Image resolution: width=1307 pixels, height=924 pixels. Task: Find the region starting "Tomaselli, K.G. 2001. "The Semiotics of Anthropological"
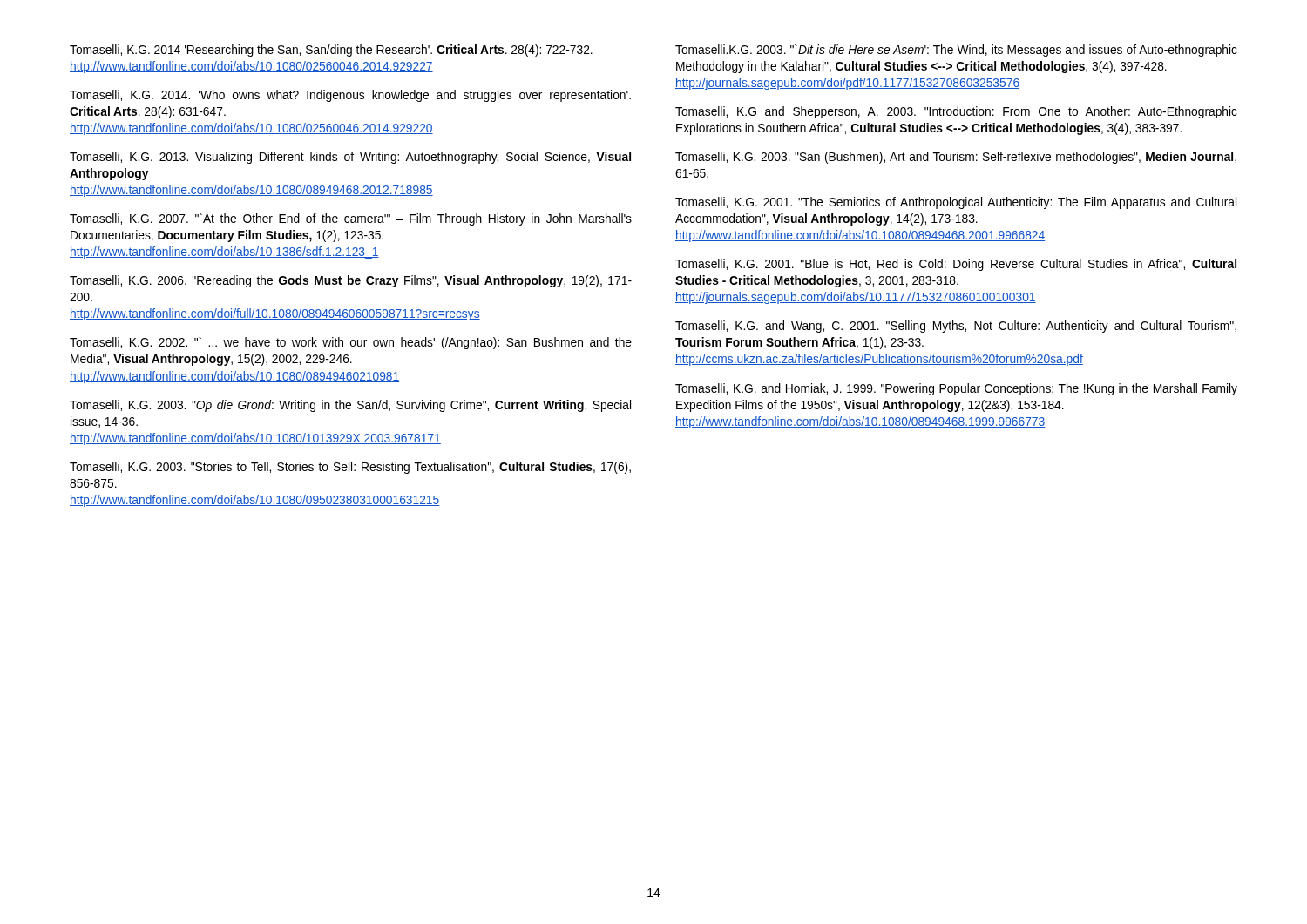point(956,219)
